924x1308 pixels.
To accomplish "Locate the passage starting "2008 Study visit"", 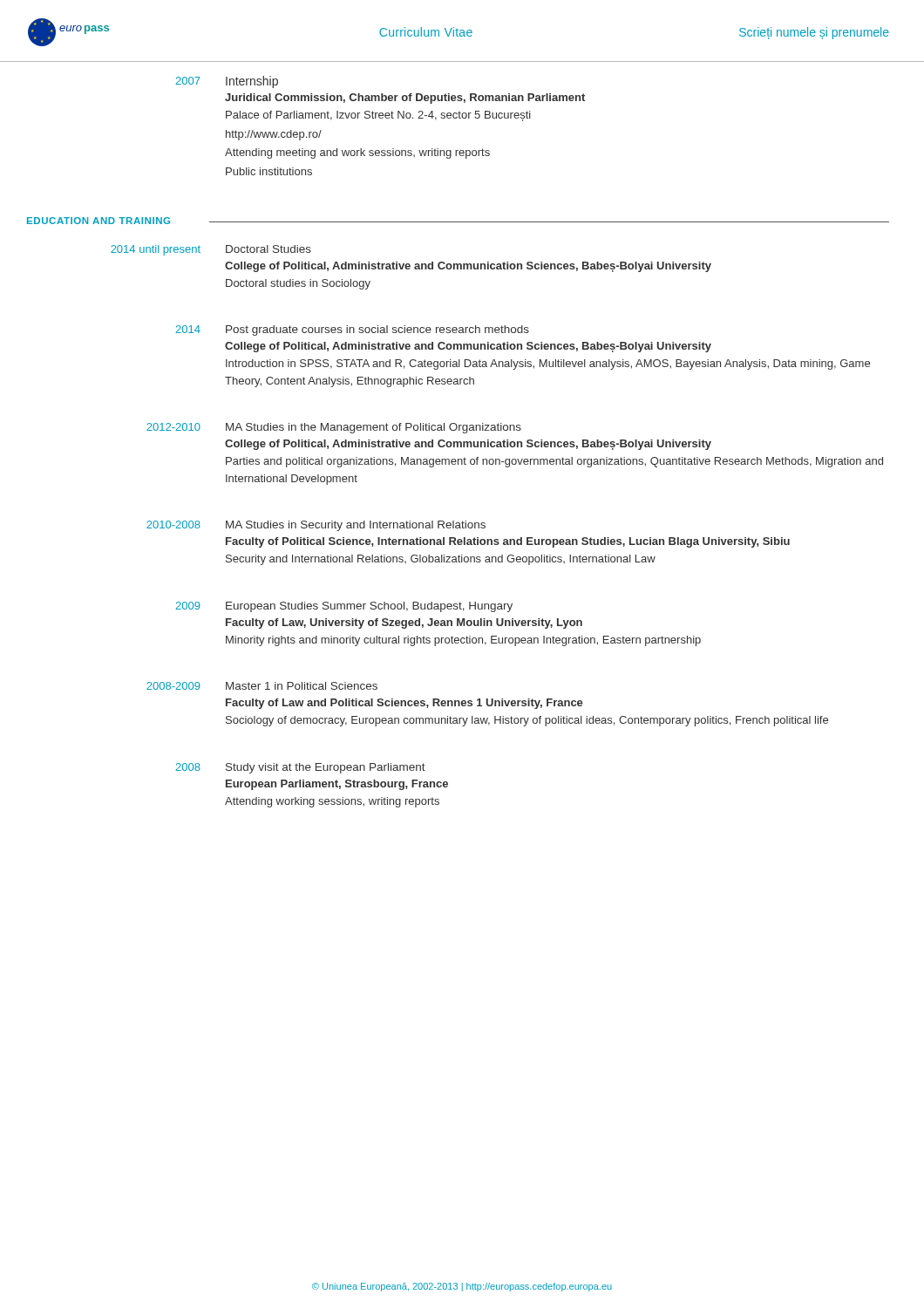I will click(x=458, y=784).
